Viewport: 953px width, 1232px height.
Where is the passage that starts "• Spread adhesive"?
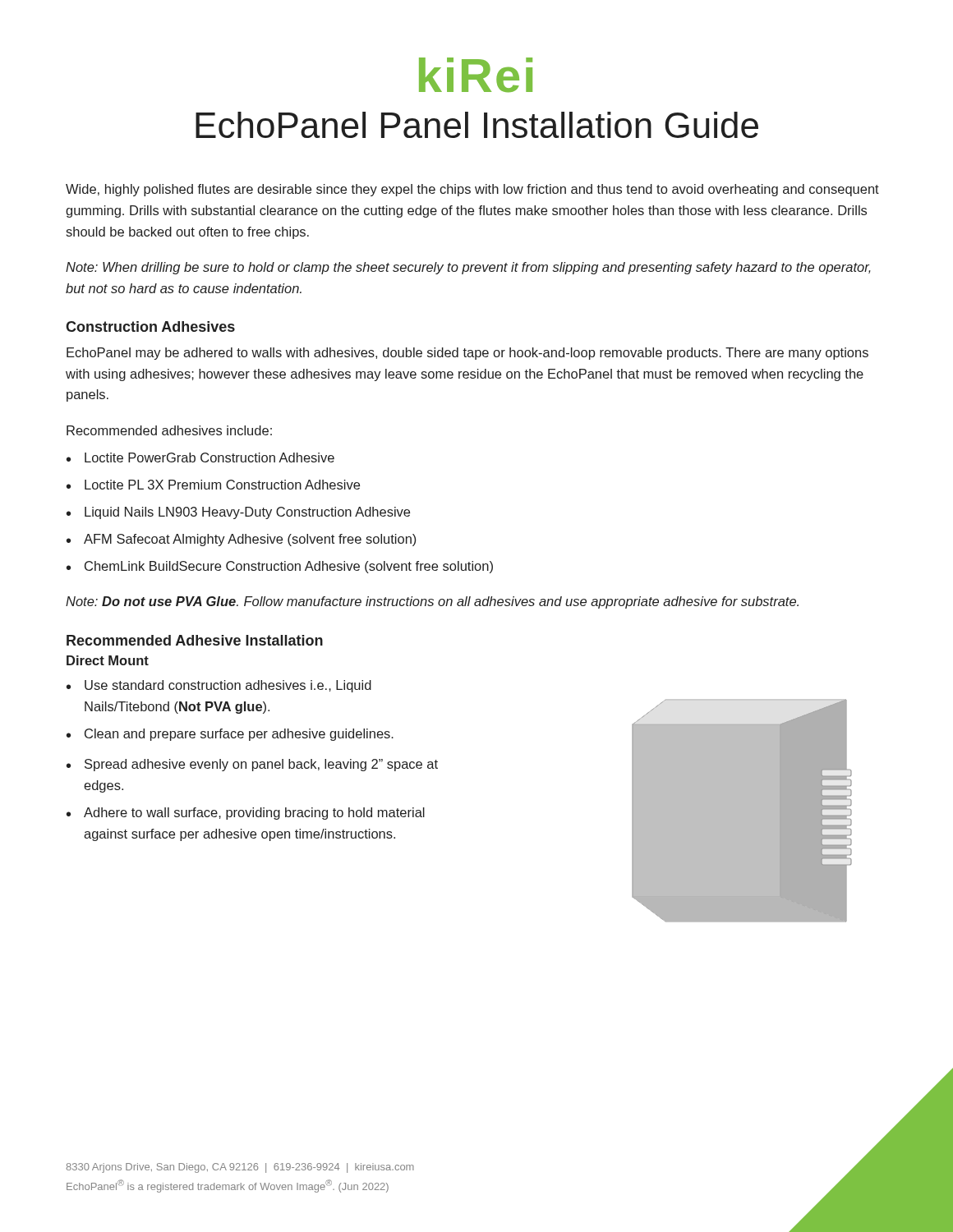[x=263, y=775]
